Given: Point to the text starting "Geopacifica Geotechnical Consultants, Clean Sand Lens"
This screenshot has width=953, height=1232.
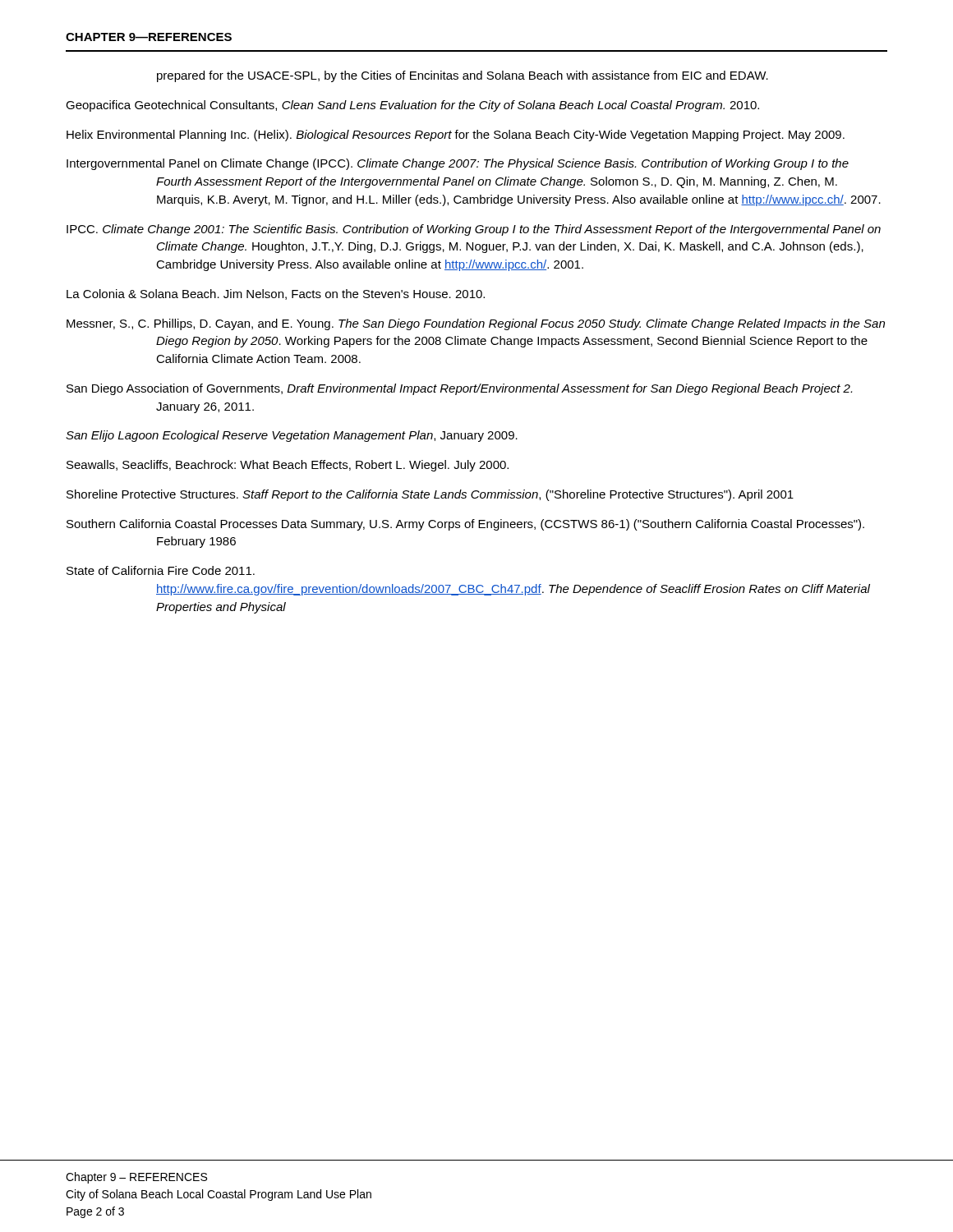Looking at the screenshot, I should coord(413,105).
